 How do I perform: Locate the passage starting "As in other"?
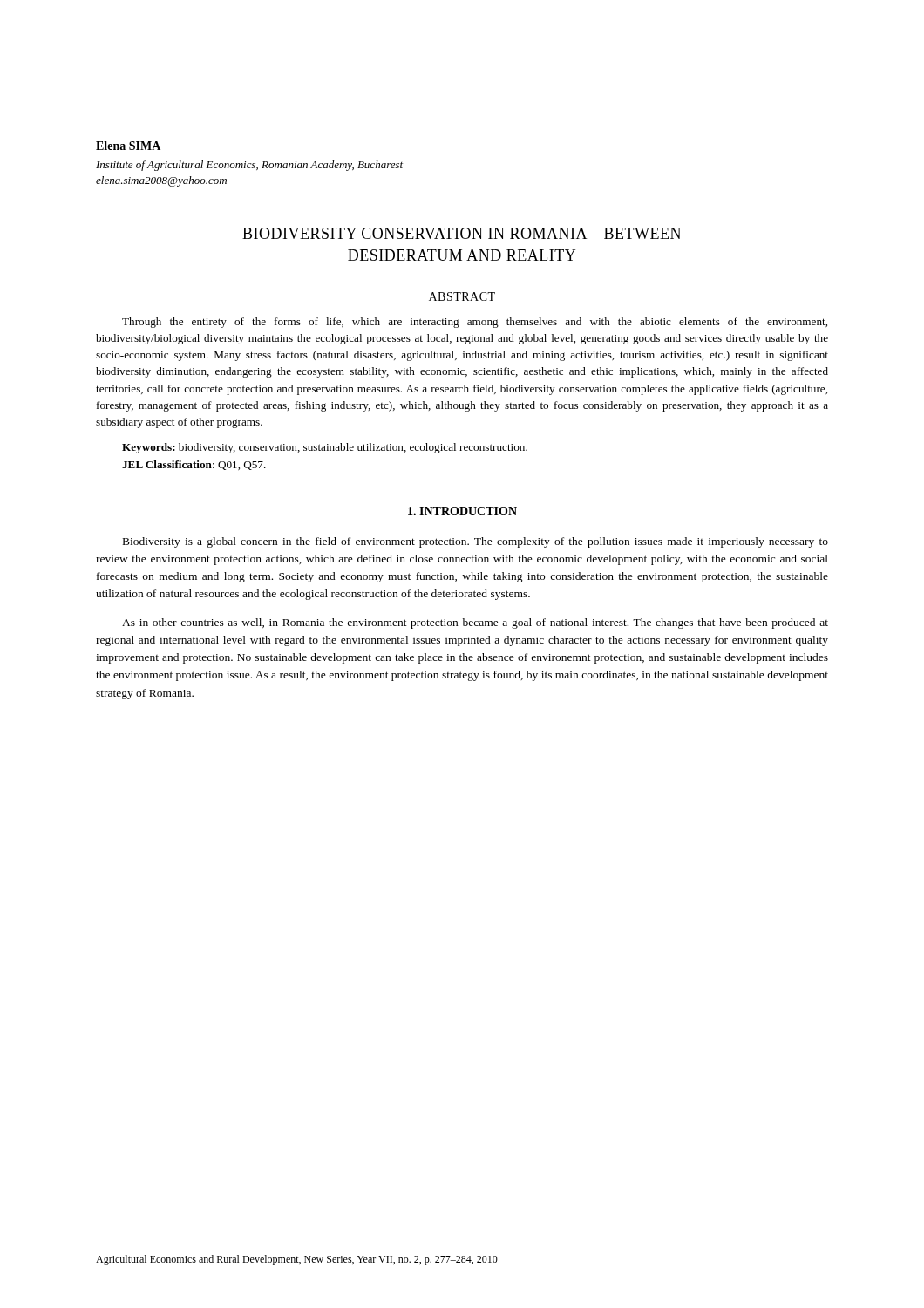point(462,657)
